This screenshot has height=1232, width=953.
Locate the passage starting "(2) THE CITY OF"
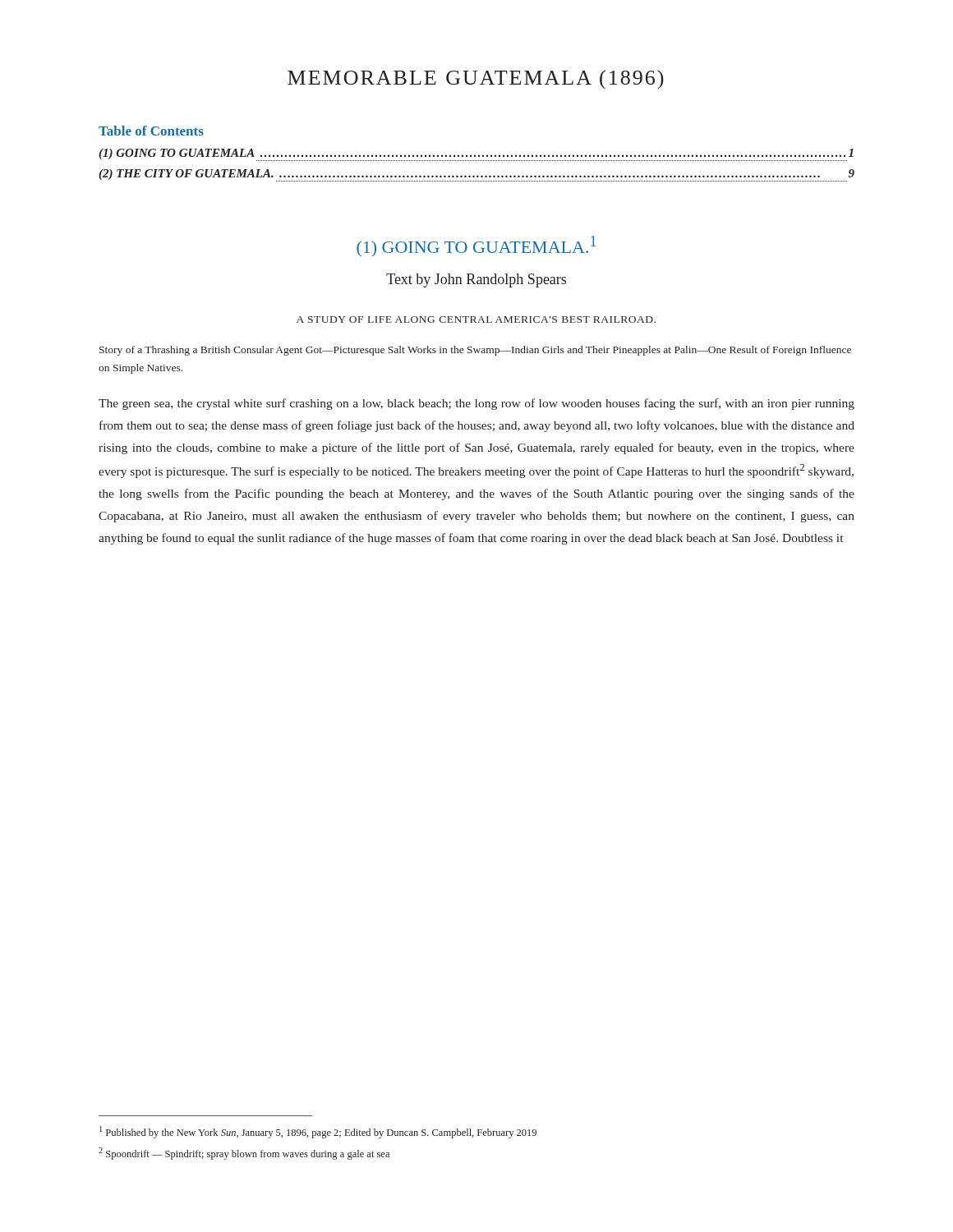[x=476, y=174]
